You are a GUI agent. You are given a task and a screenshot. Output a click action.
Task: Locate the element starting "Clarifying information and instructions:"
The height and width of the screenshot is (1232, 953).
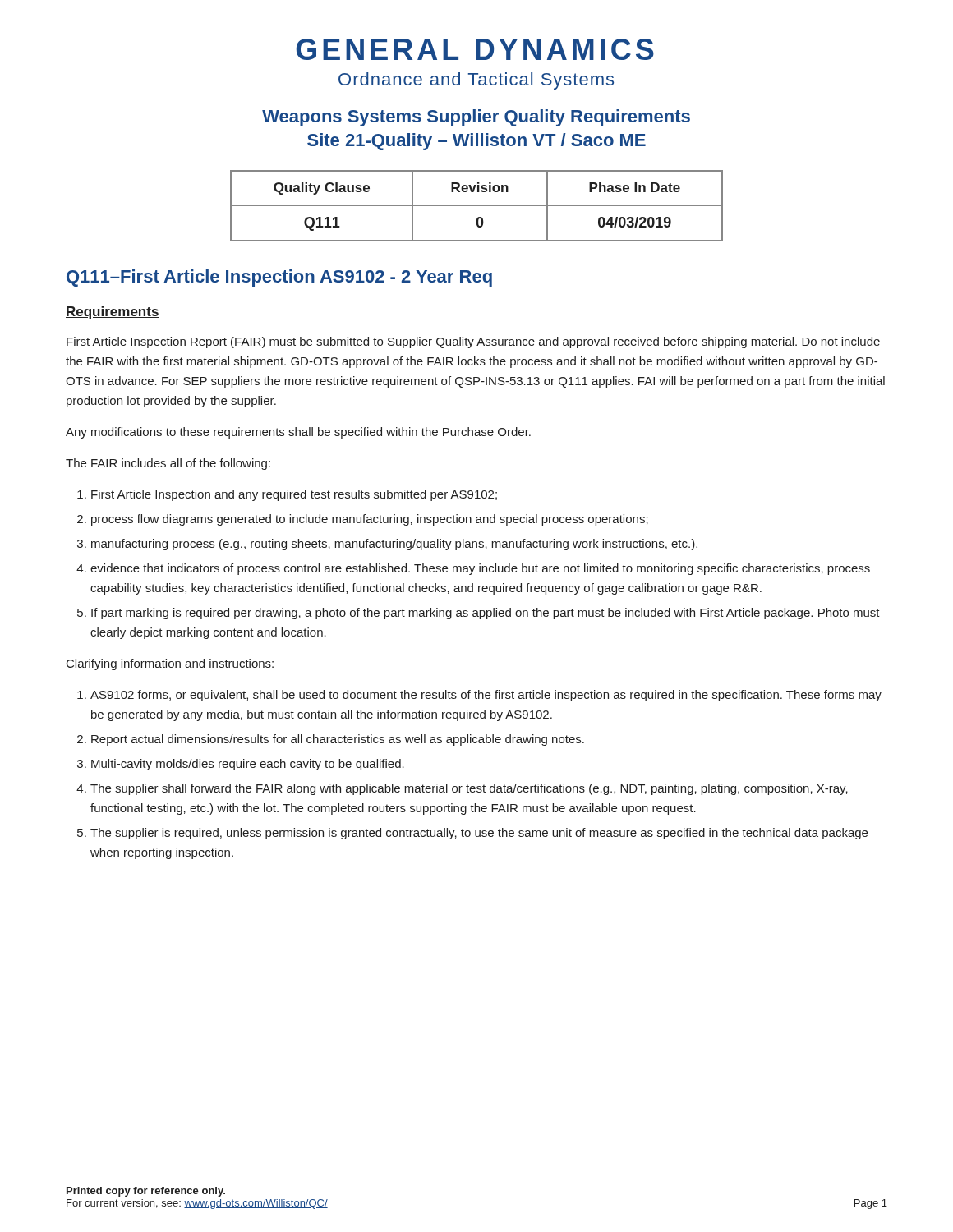pos(170,663)
